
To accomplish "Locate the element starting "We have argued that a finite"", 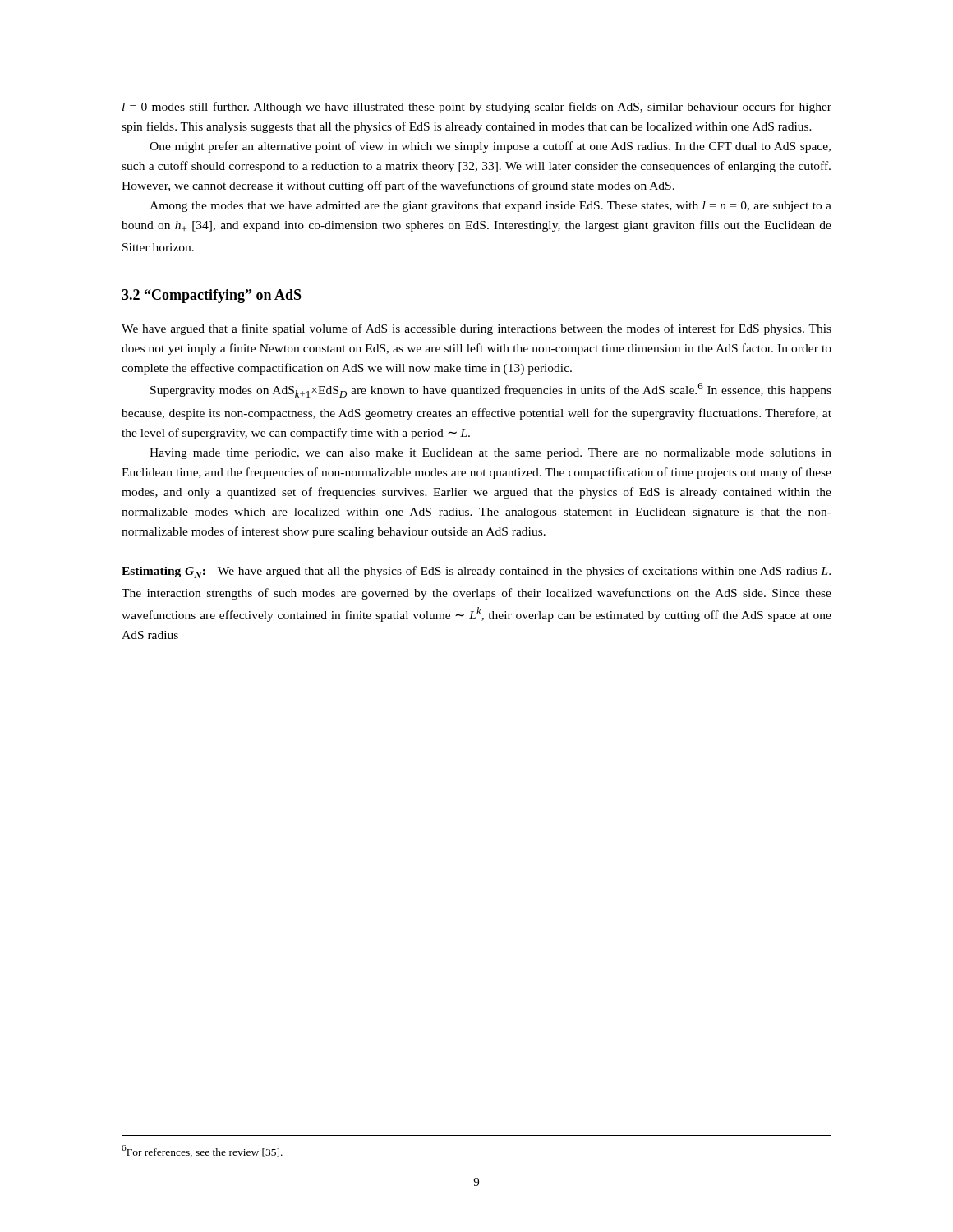I will (476, 430).
